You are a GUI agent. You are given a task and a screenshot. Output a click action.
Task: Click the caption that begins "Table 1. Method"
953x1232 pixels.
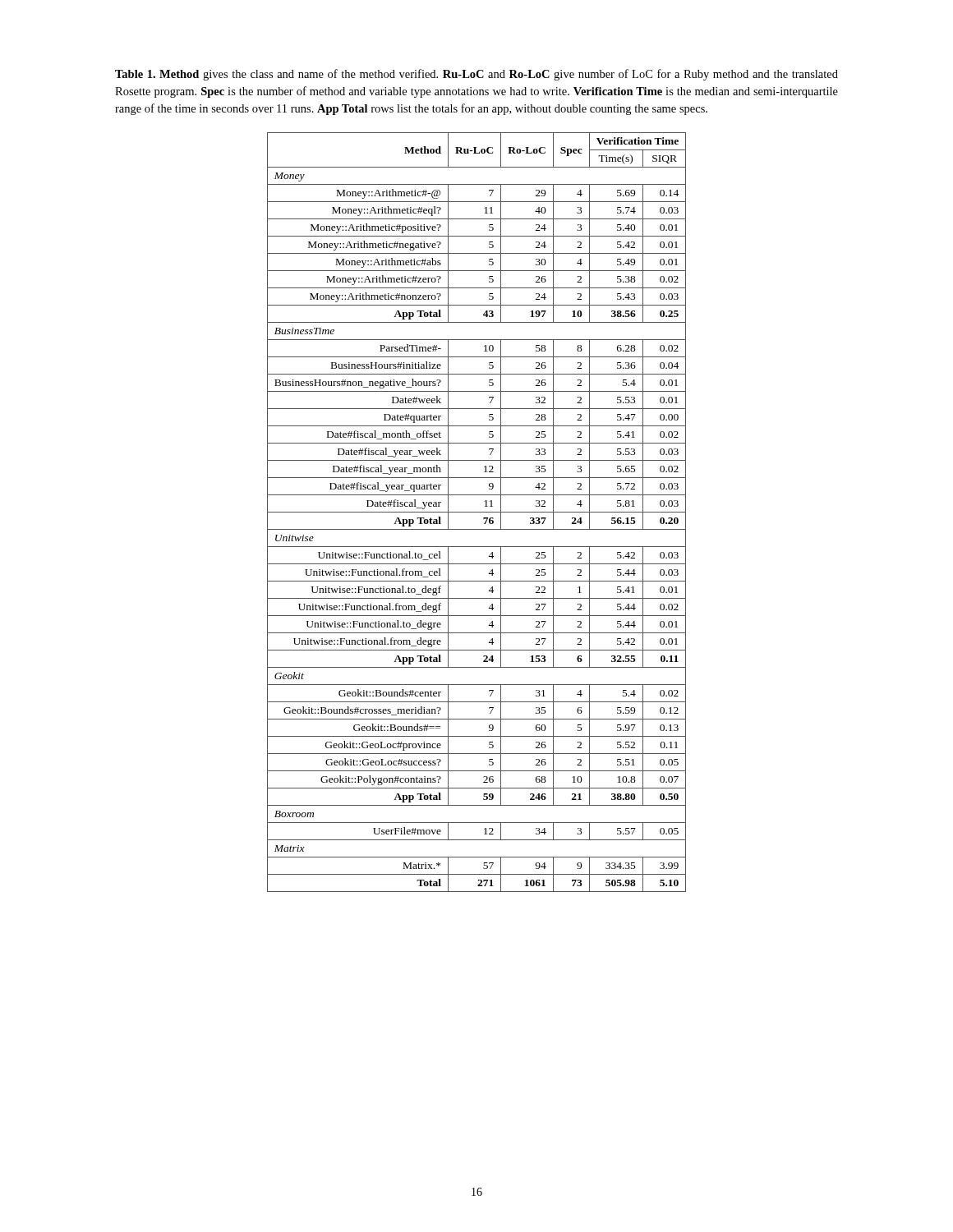click(476, 91)
